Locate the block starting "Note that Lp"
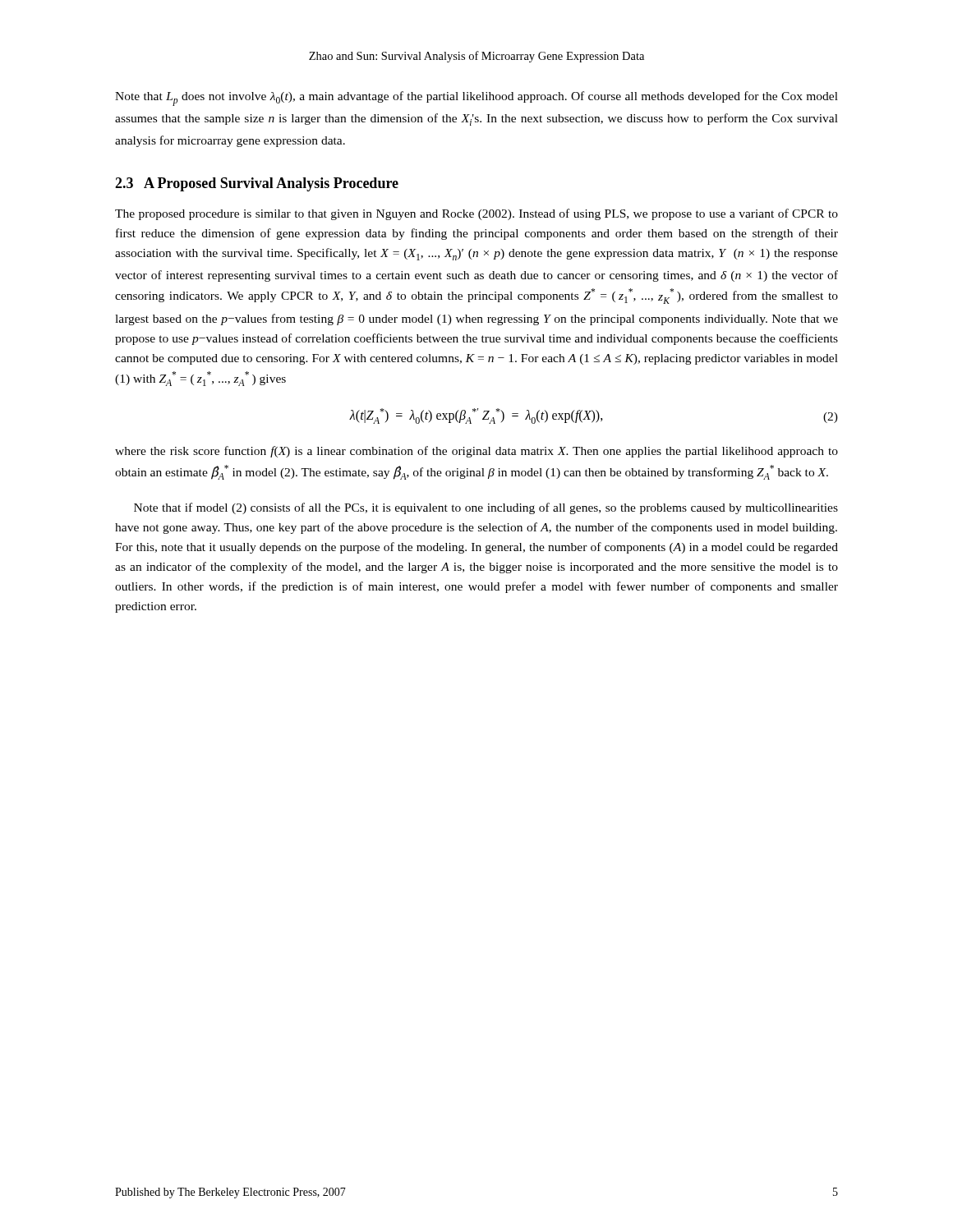 point(476,118)
